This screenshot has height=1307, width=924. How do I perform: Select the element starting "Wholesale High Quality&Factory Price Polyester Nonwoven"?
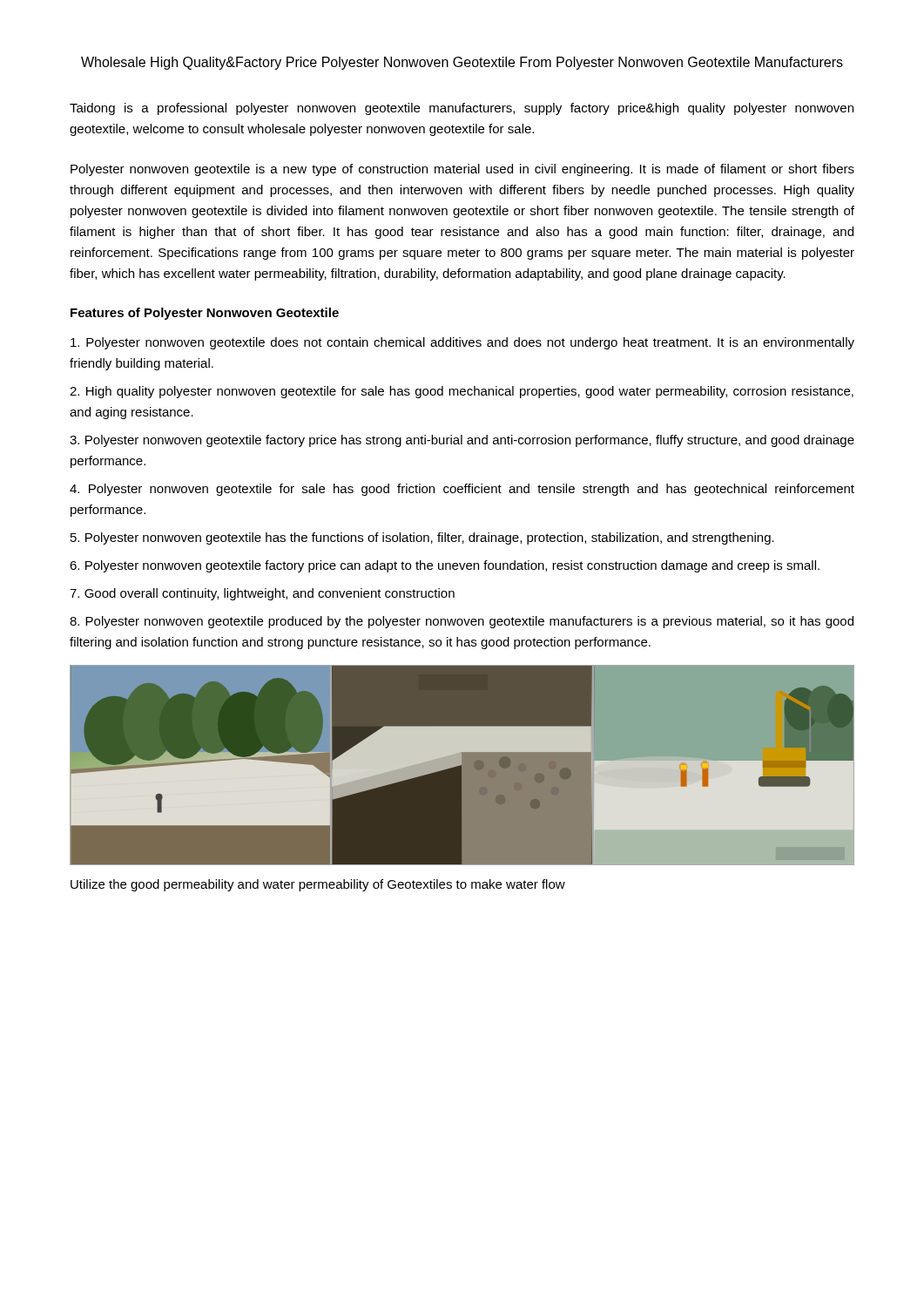point(462,62)
